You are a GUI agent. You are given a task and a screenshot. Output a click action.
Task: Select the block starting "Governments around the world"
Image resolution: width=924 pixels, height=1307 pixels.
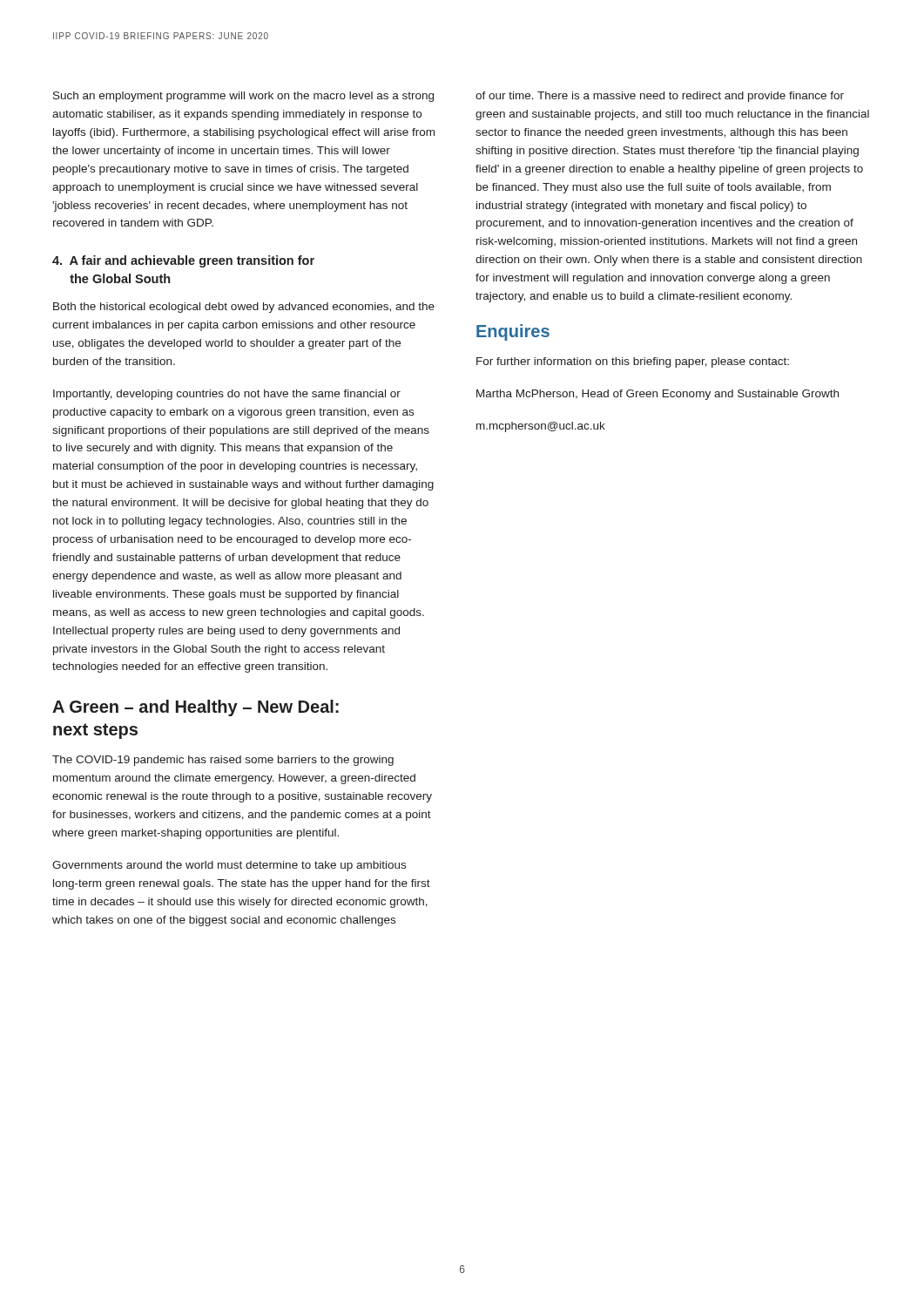[241, 892]
